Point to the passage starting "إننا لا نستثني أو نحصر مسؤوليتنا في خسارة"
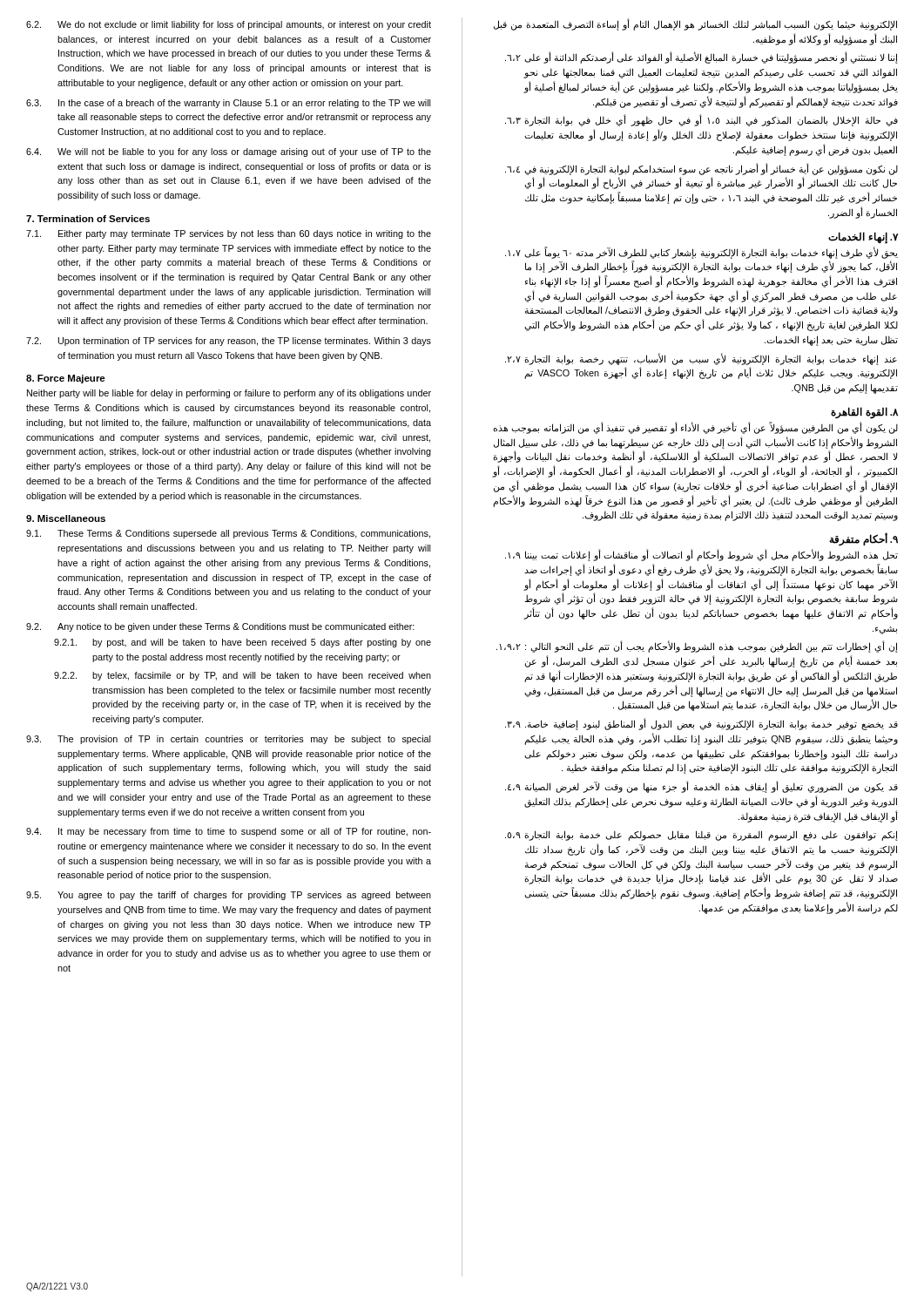Image resolution: width=924 pixels, height=1307 pixels. point(695,80)
